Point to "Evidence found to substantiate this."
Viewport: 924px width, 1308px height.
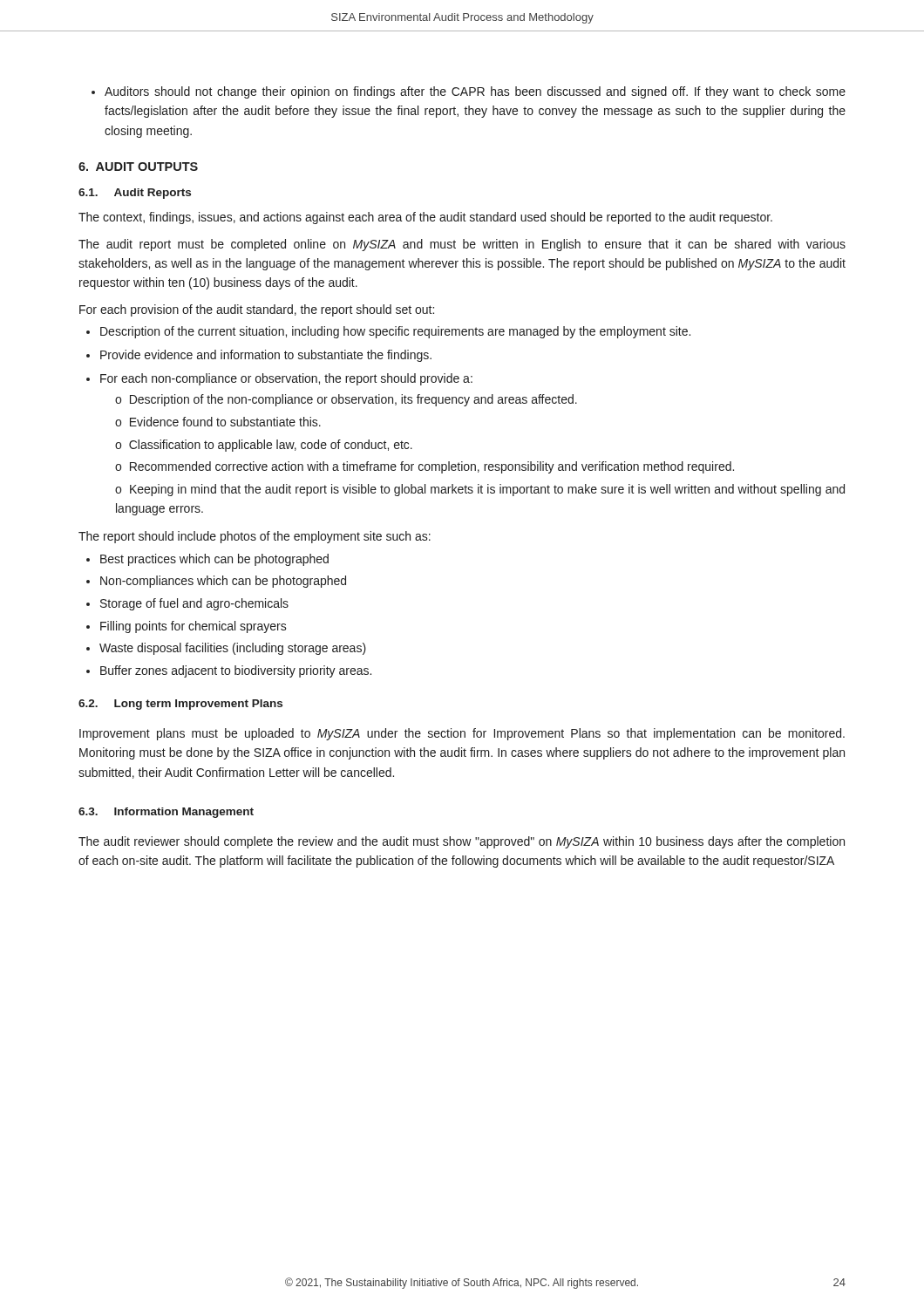point(225,422)
